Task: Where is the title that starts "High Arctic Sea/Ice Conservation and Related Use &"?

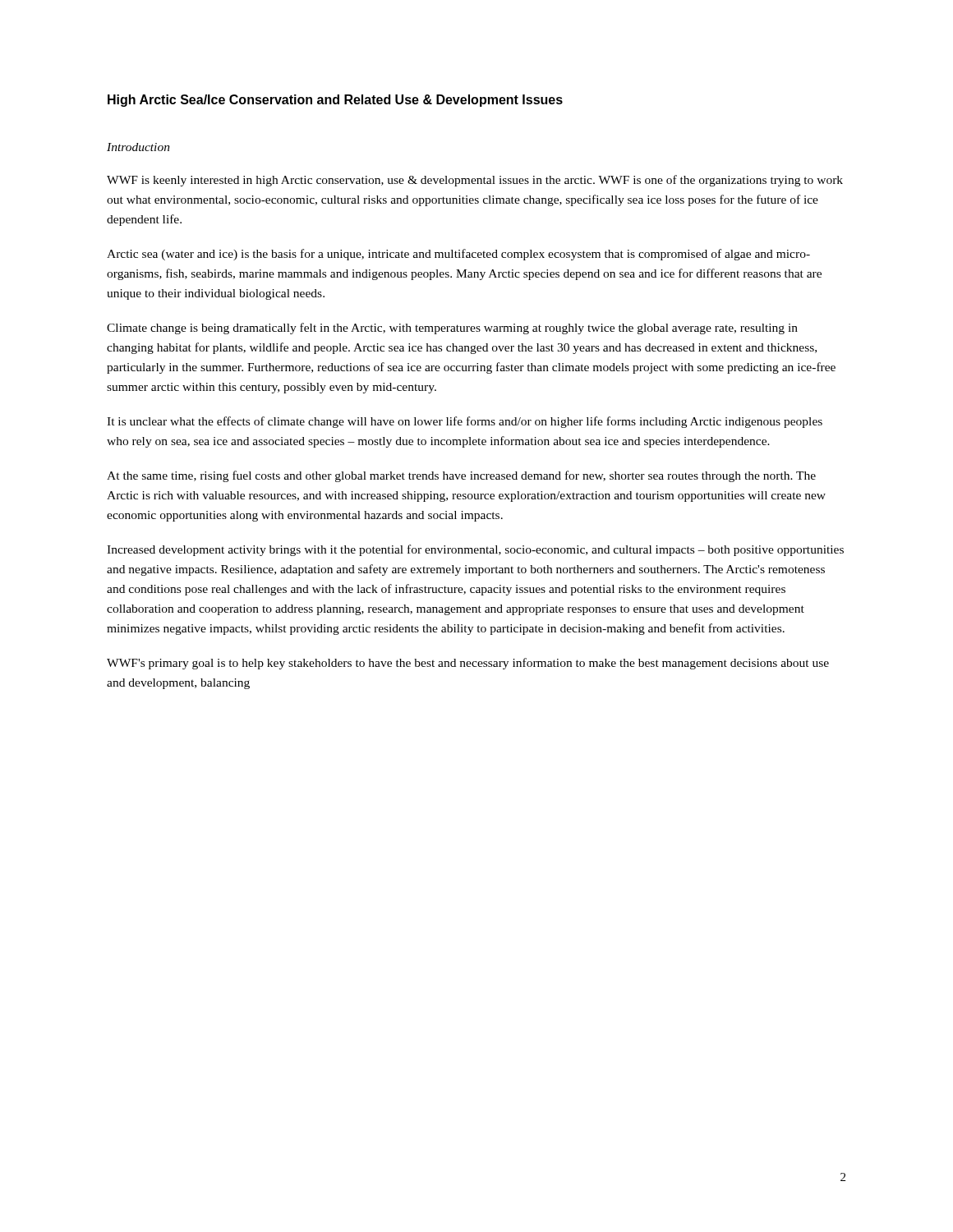Action: pos(335,100)
